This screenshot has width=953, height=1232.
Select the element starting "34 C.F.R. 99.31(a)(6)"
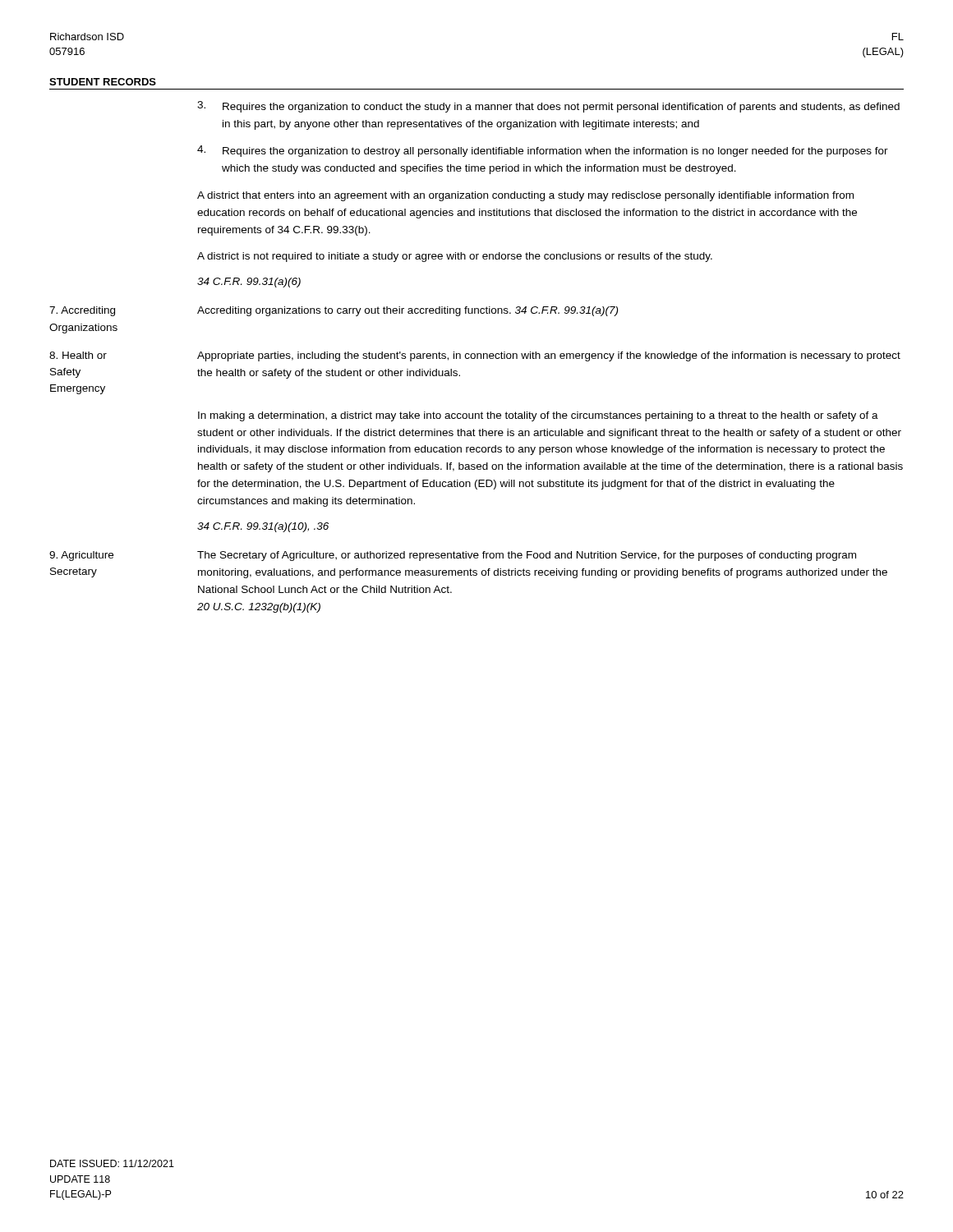click(249, 282)
